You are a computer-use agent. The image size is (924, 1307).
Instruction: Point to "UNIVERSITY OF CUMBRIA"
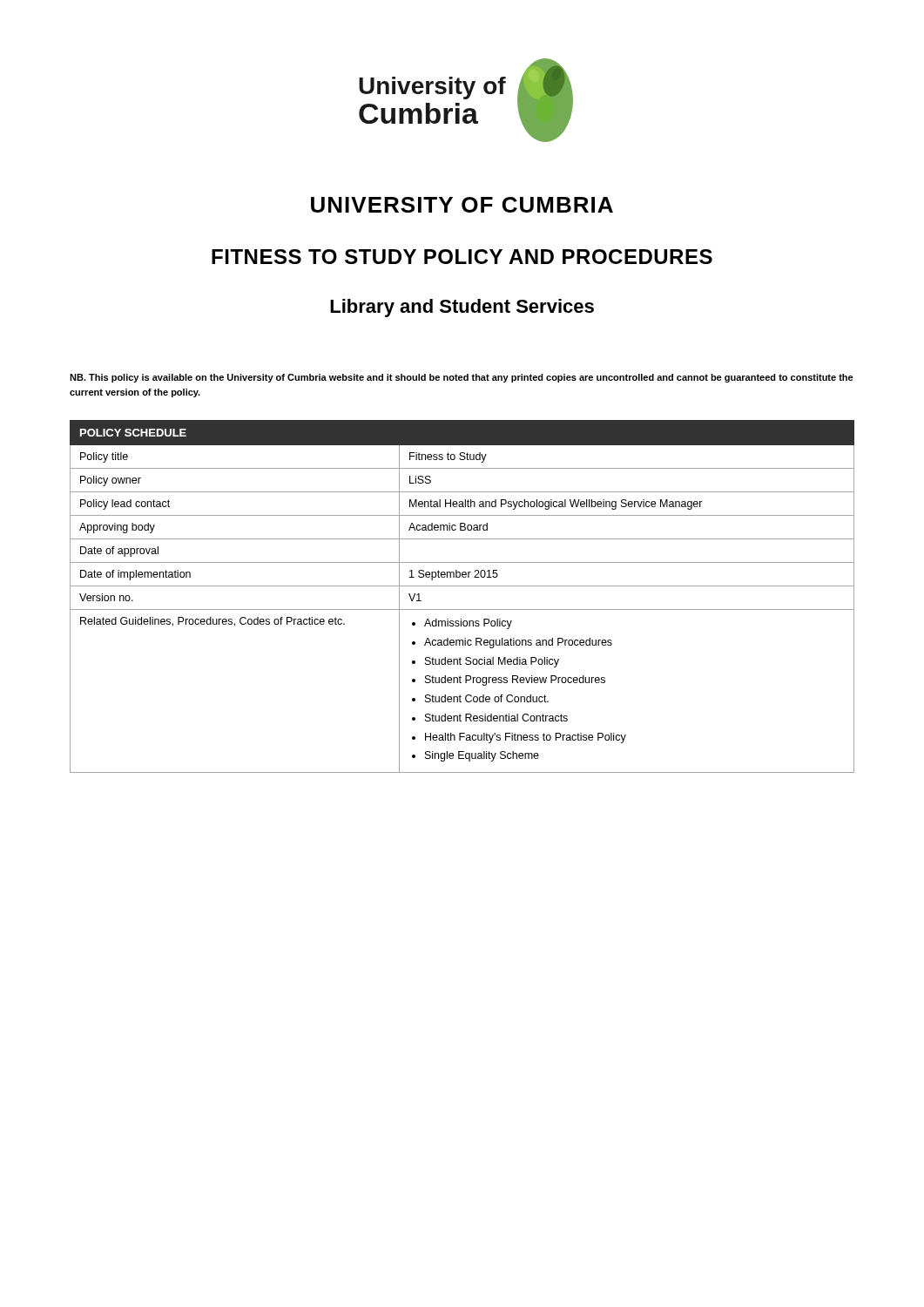point(462,205)
